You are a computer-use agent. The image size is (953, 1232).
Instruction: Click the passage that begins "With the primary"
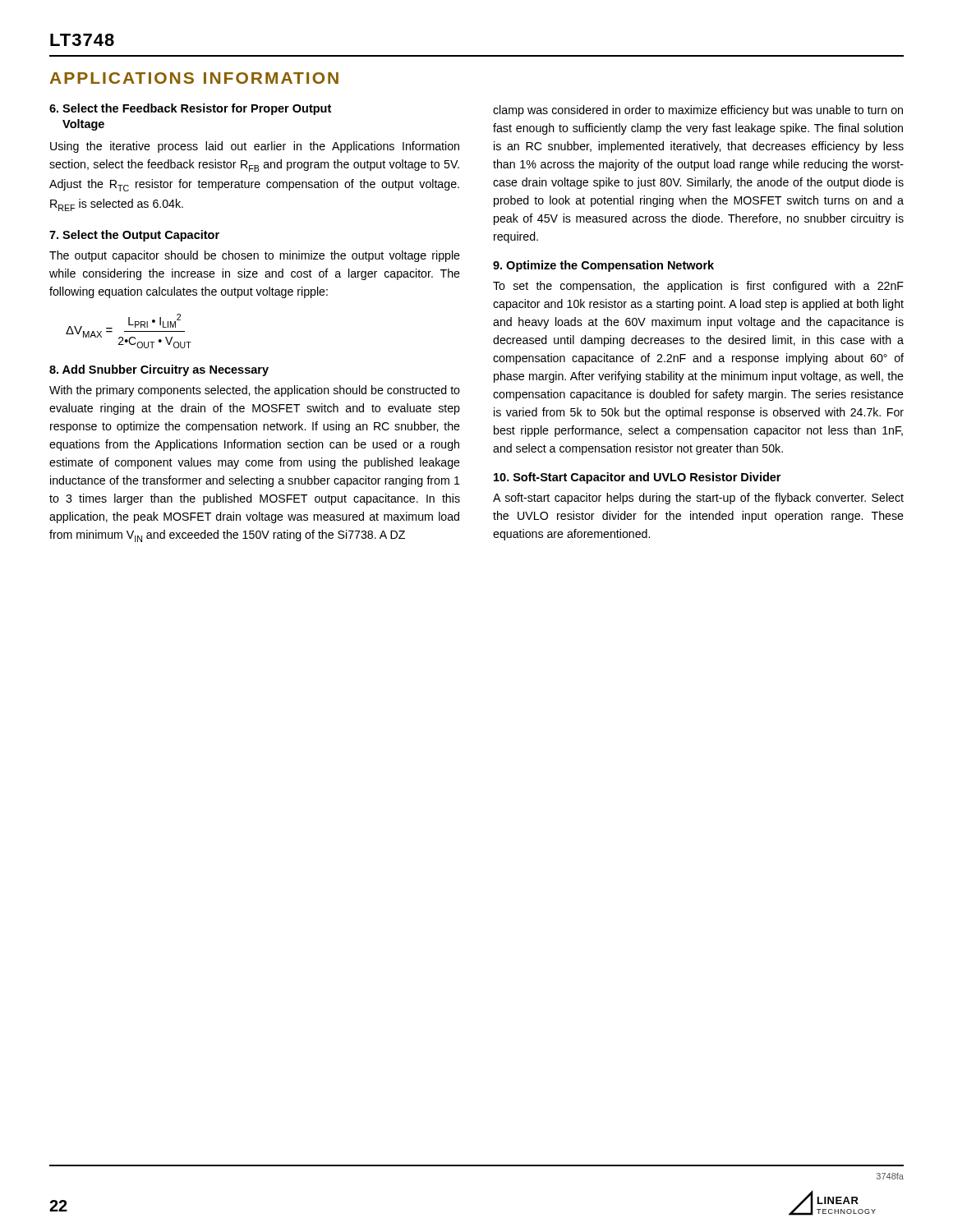255,464
